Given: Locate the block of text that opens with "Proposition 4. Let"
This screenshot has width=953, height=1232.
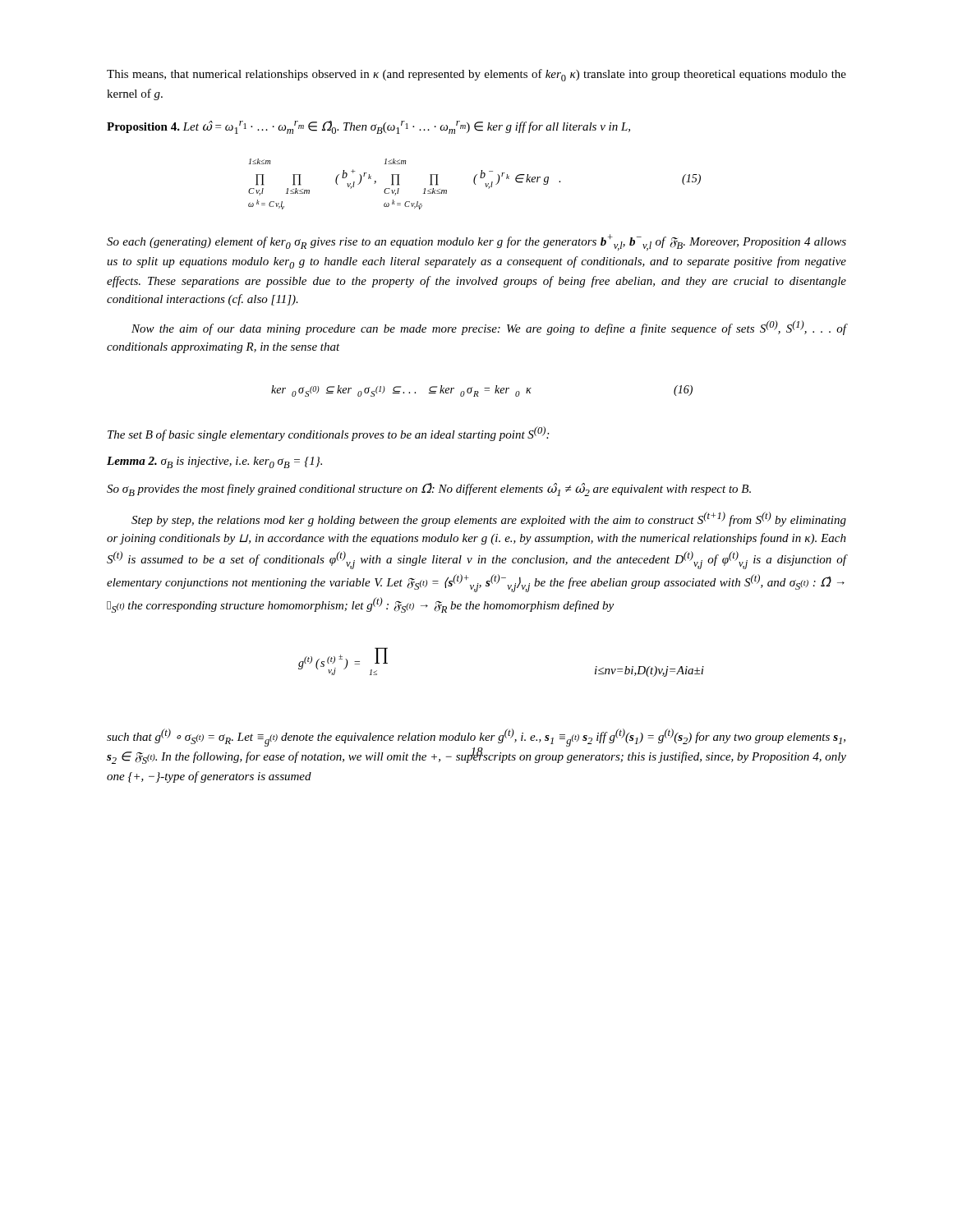Looking at the screenshot, I should (476, 126).
